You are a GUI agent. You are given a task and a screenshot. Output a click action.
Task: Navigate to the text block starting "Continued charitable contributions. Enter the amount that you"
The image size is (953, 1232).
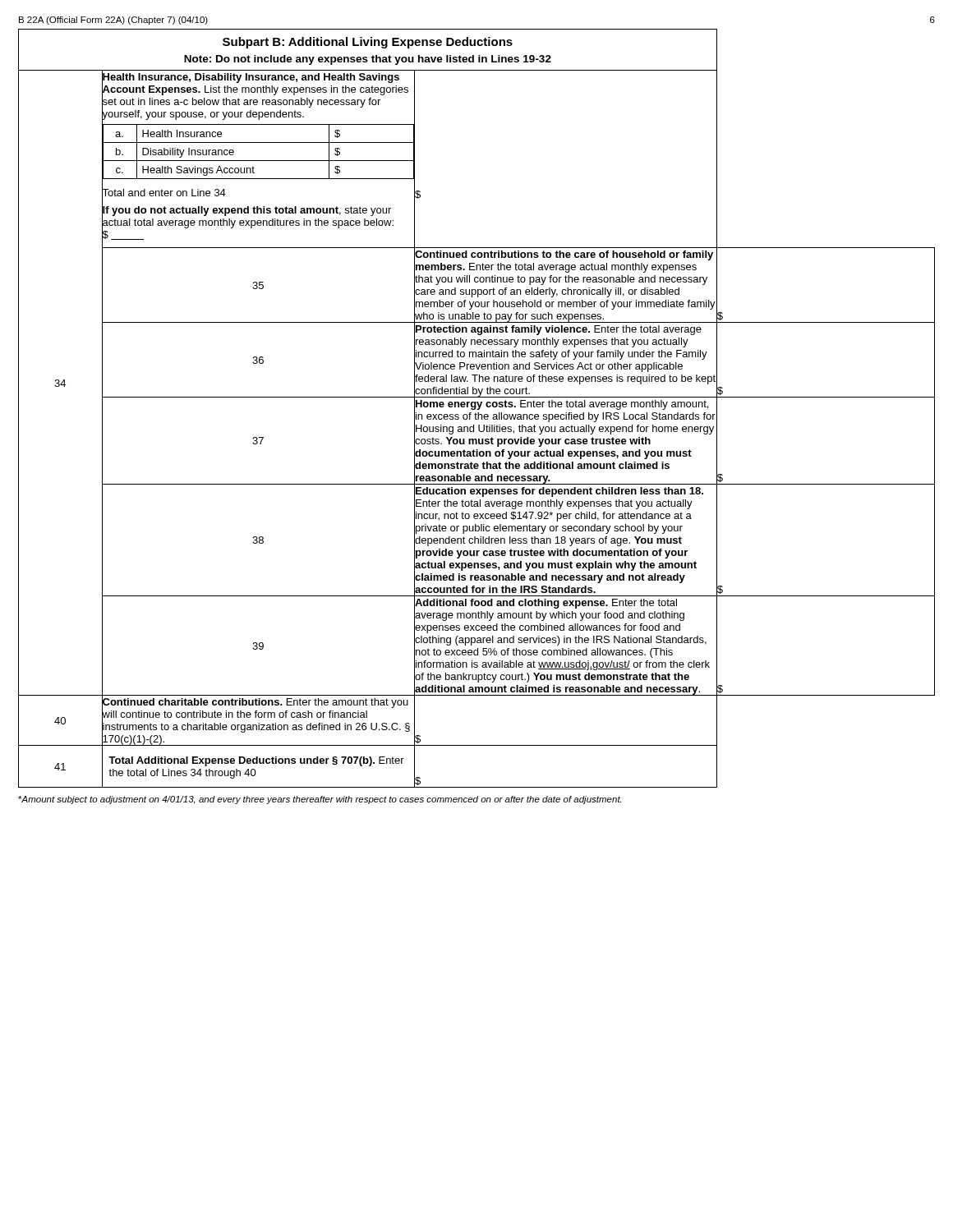256,720
